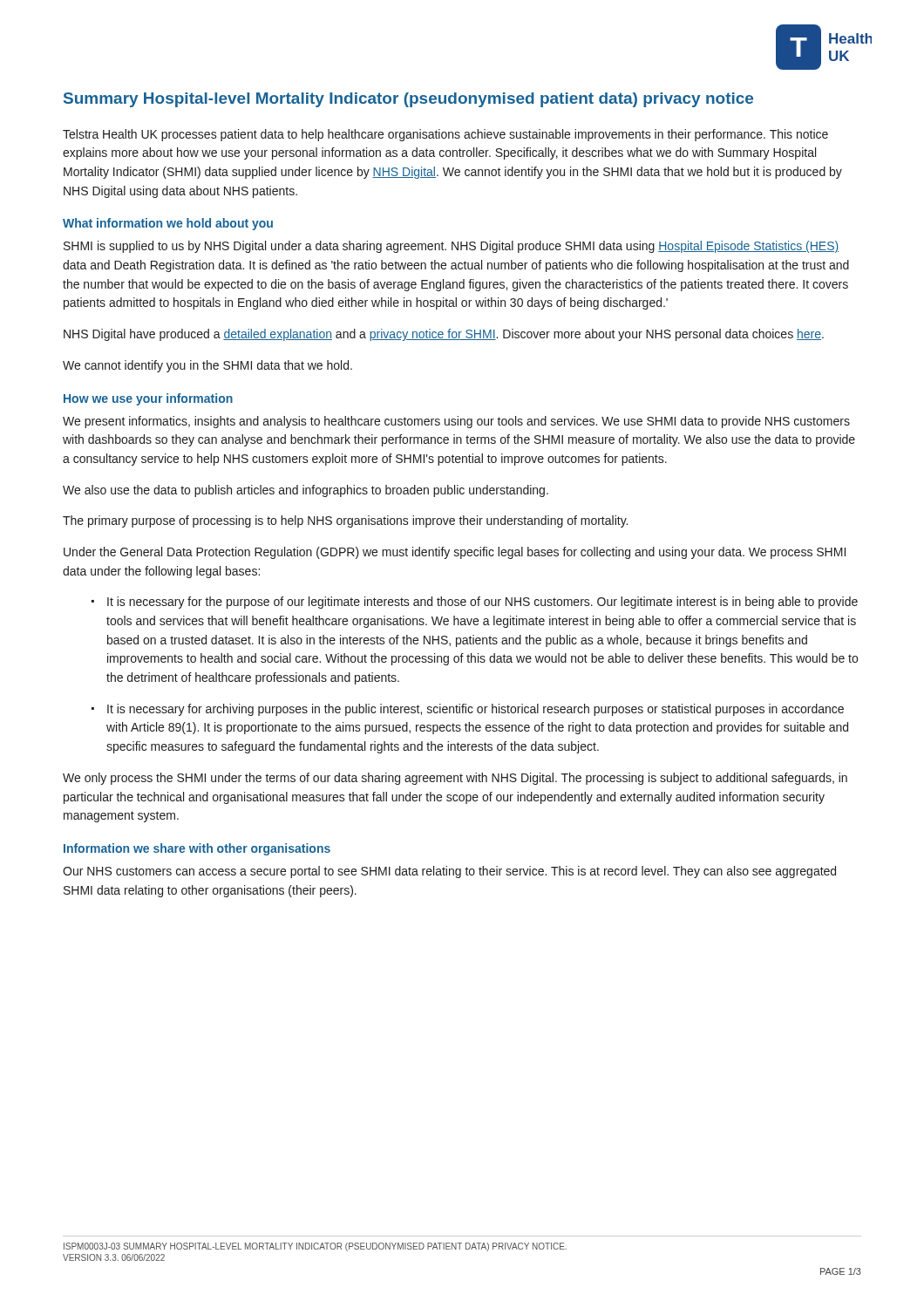Screen dimensions: 1308x924
Task: Locate the title that opens with "Summary Hospital-level Mortality Indicator (pseudonymised"
Action: (462, 98)
